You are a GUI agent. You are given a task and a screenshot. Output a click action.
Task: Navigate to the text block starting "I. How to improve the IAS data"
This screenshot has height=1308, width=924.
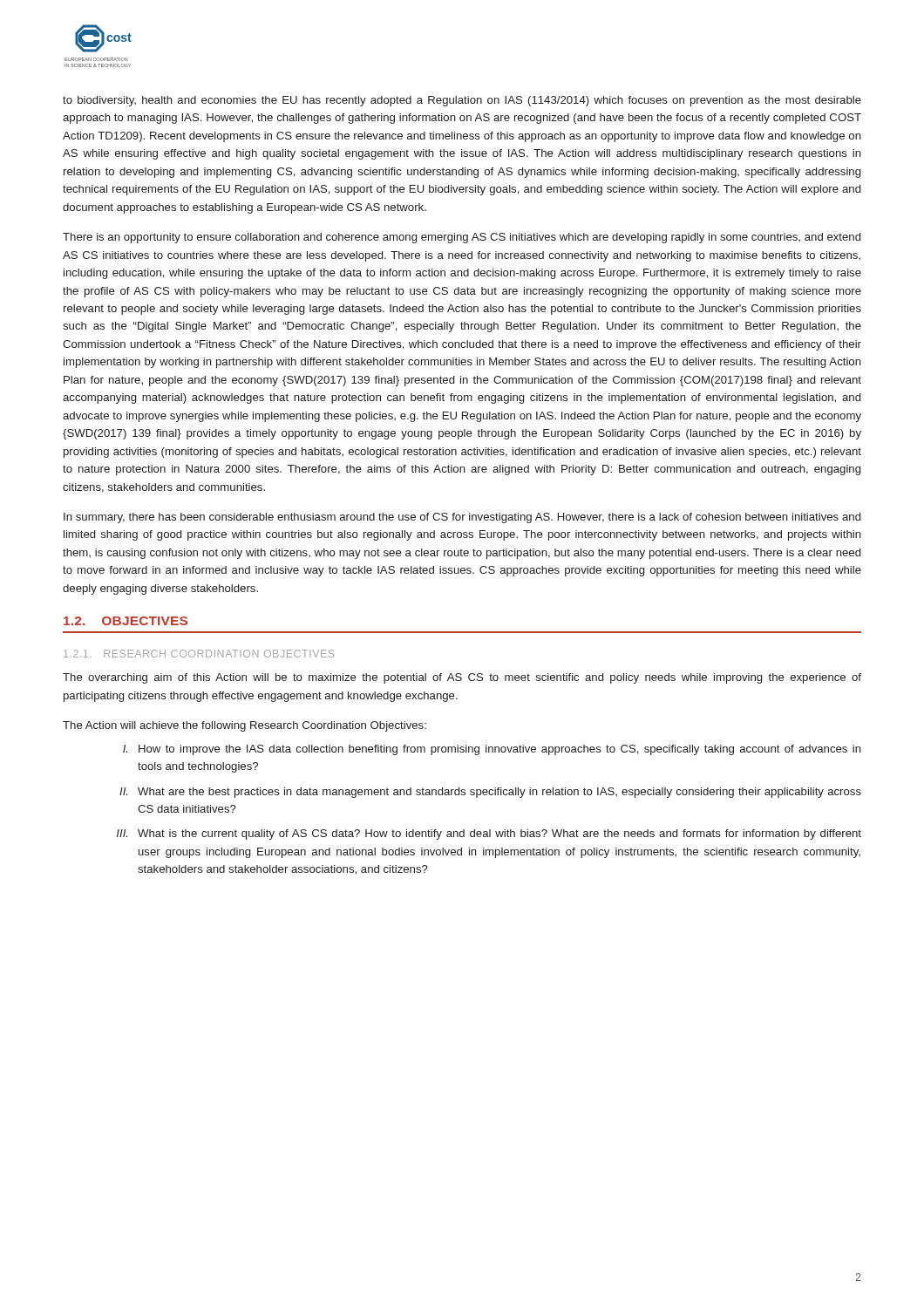[479, 758]
